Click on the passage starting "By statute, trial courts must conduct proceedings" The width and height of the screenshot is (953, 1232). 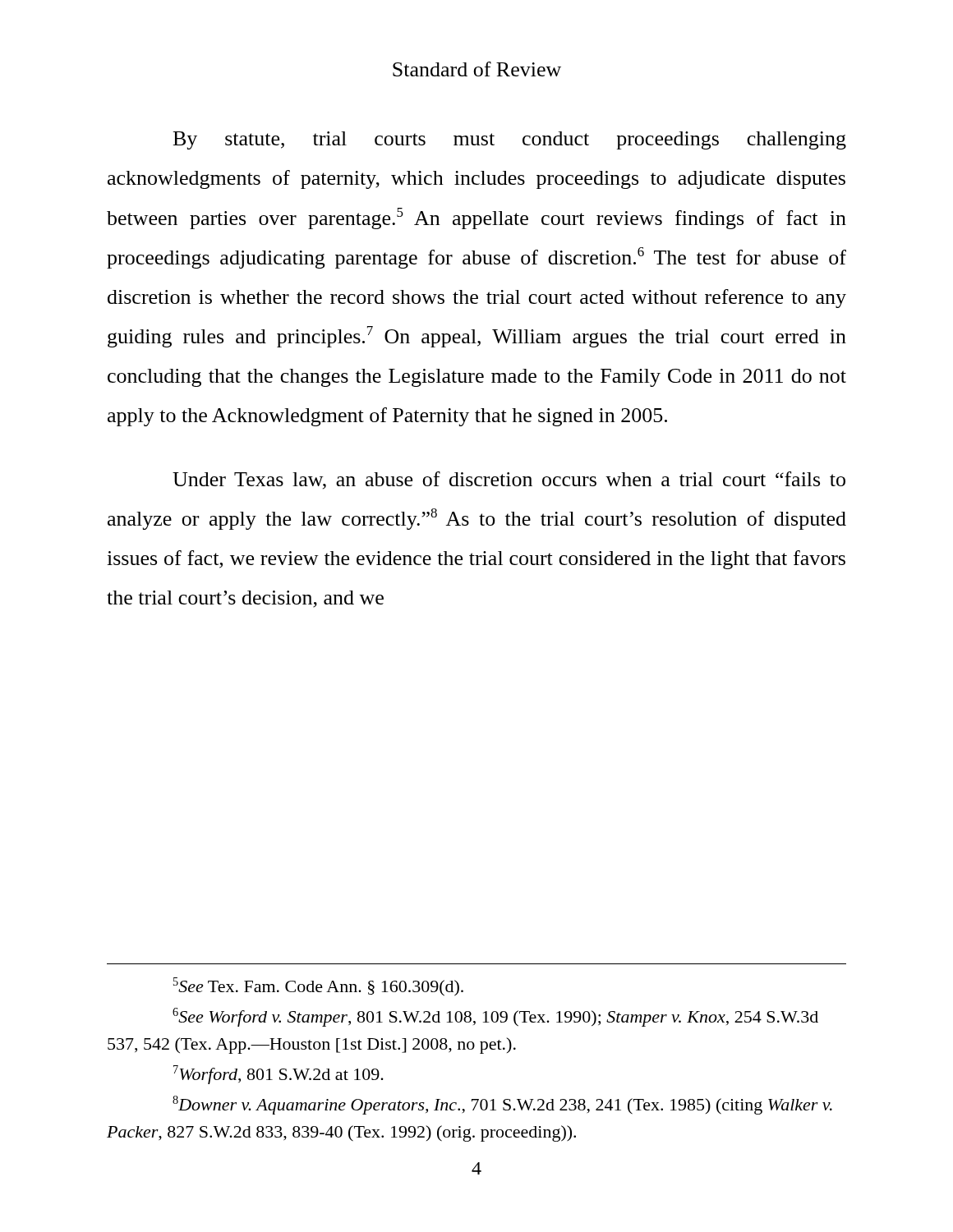pyautogui.click(x=256, y=140)
